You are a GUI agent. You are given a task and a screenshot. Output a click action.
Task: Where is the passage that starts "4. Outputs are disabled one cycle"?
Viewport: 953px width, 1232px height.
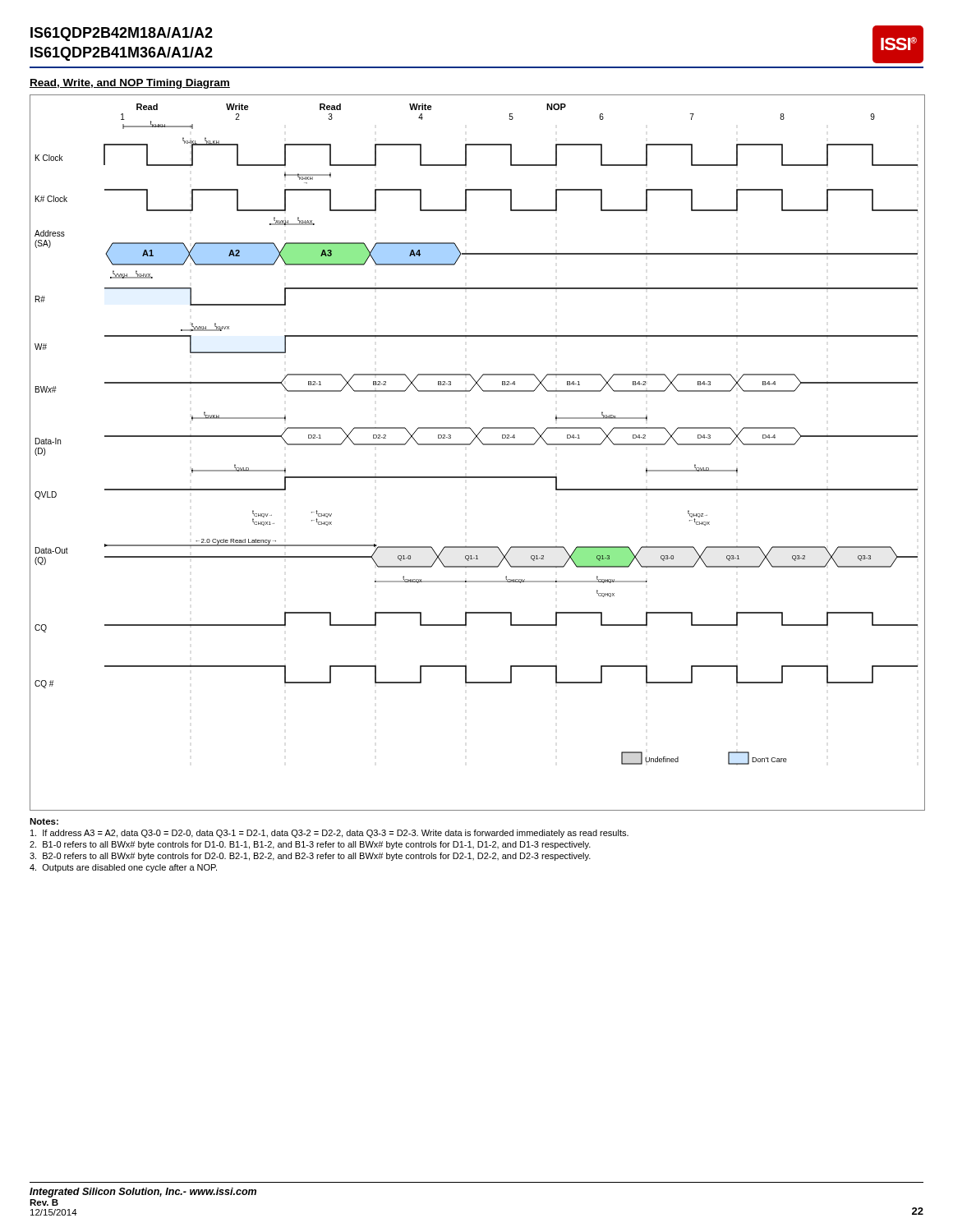[x=124, y=867]
